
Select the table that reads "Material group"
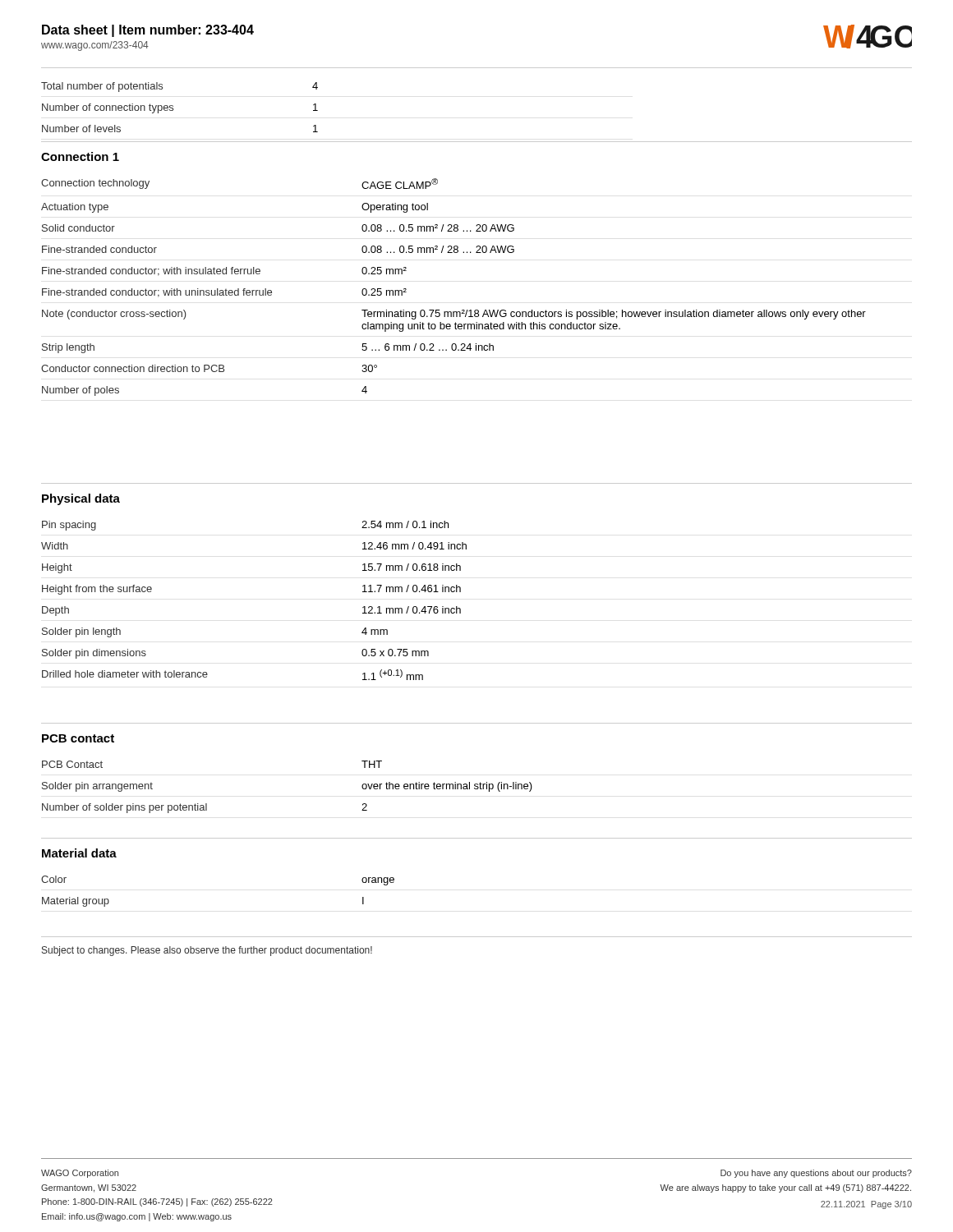click(x=476, y=890)
